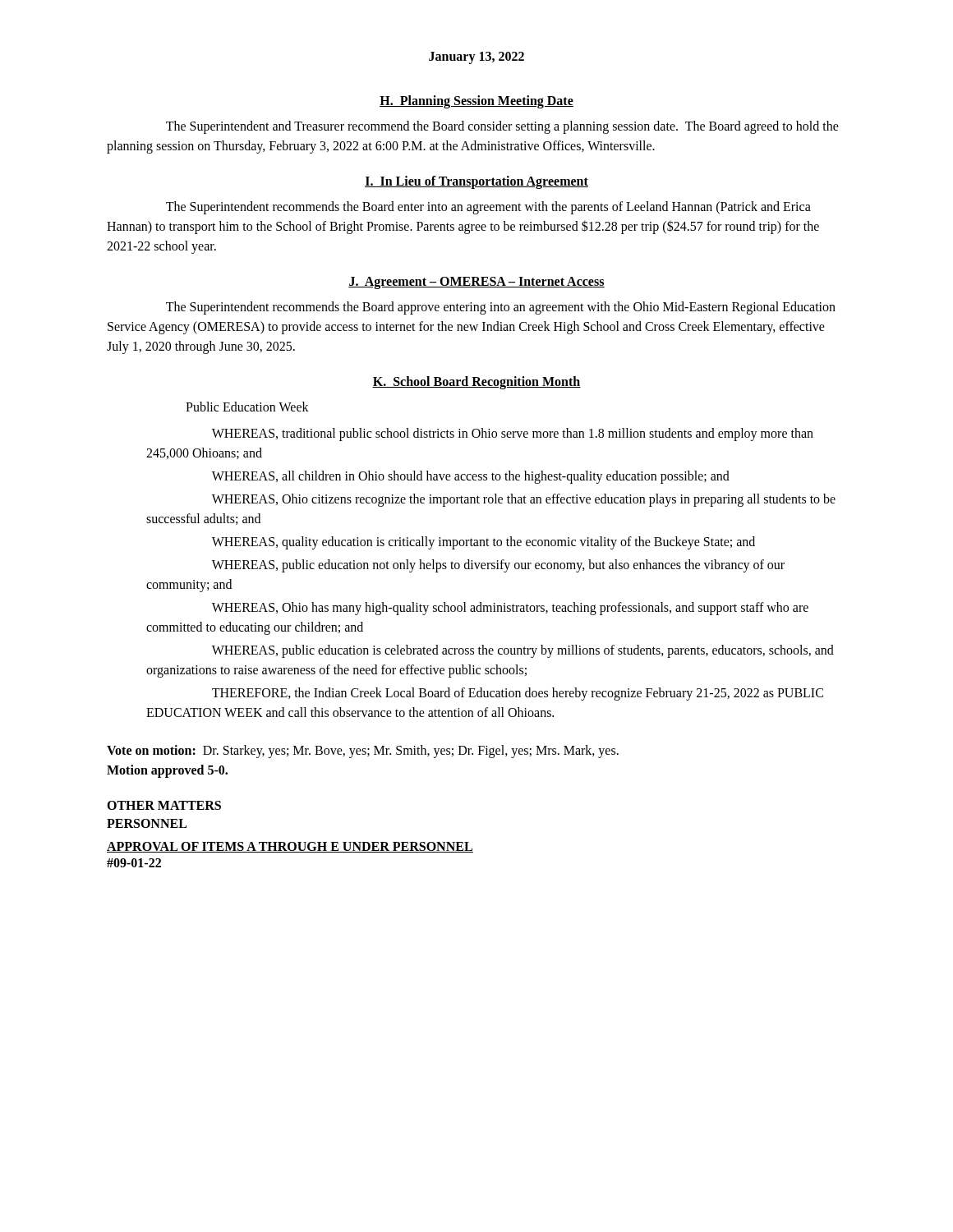Find the passage starting "APPROVAL OF ITEMS A"
Image resolution: width=953 pixels, height=1232 pixels.
pyautogui.click(x=290, y=846)
